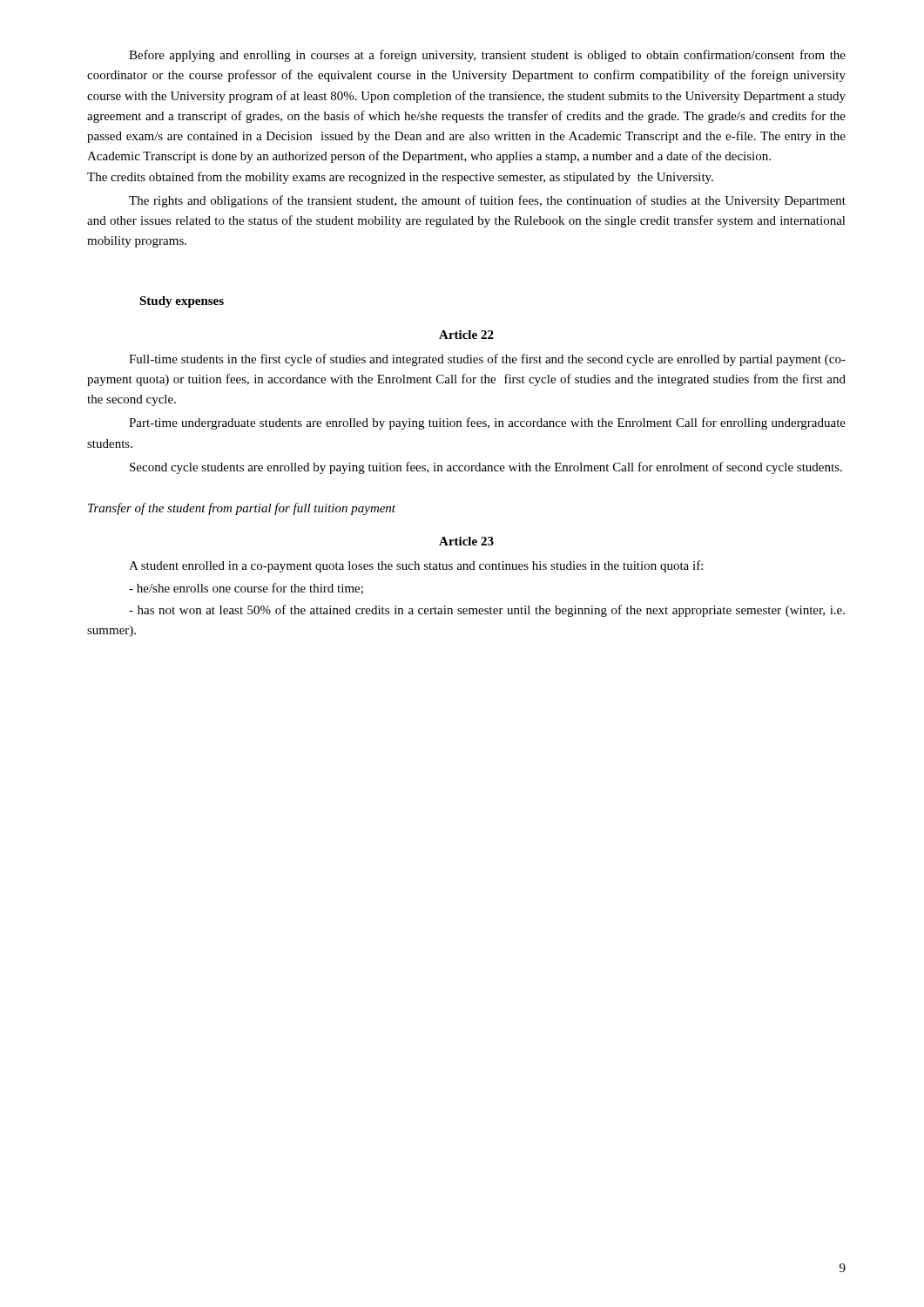The height and width of the screenshot is (1307, 924).
Task: Locate the block of text that opens with "Full-time students in the first cycle of"
Action: click(466, 379)
